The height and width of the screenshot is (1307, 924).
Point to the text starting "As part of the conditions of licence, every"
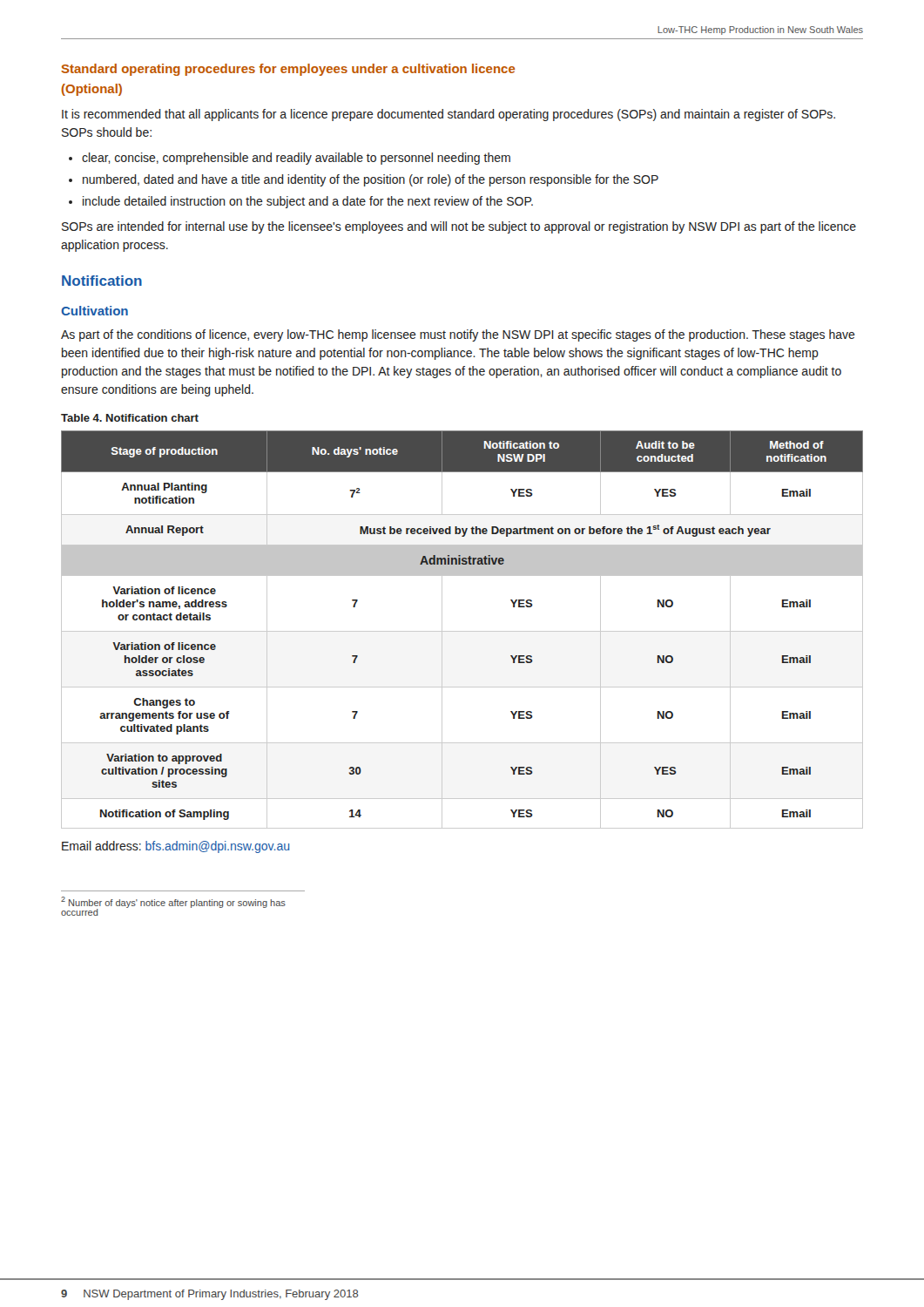462,362
